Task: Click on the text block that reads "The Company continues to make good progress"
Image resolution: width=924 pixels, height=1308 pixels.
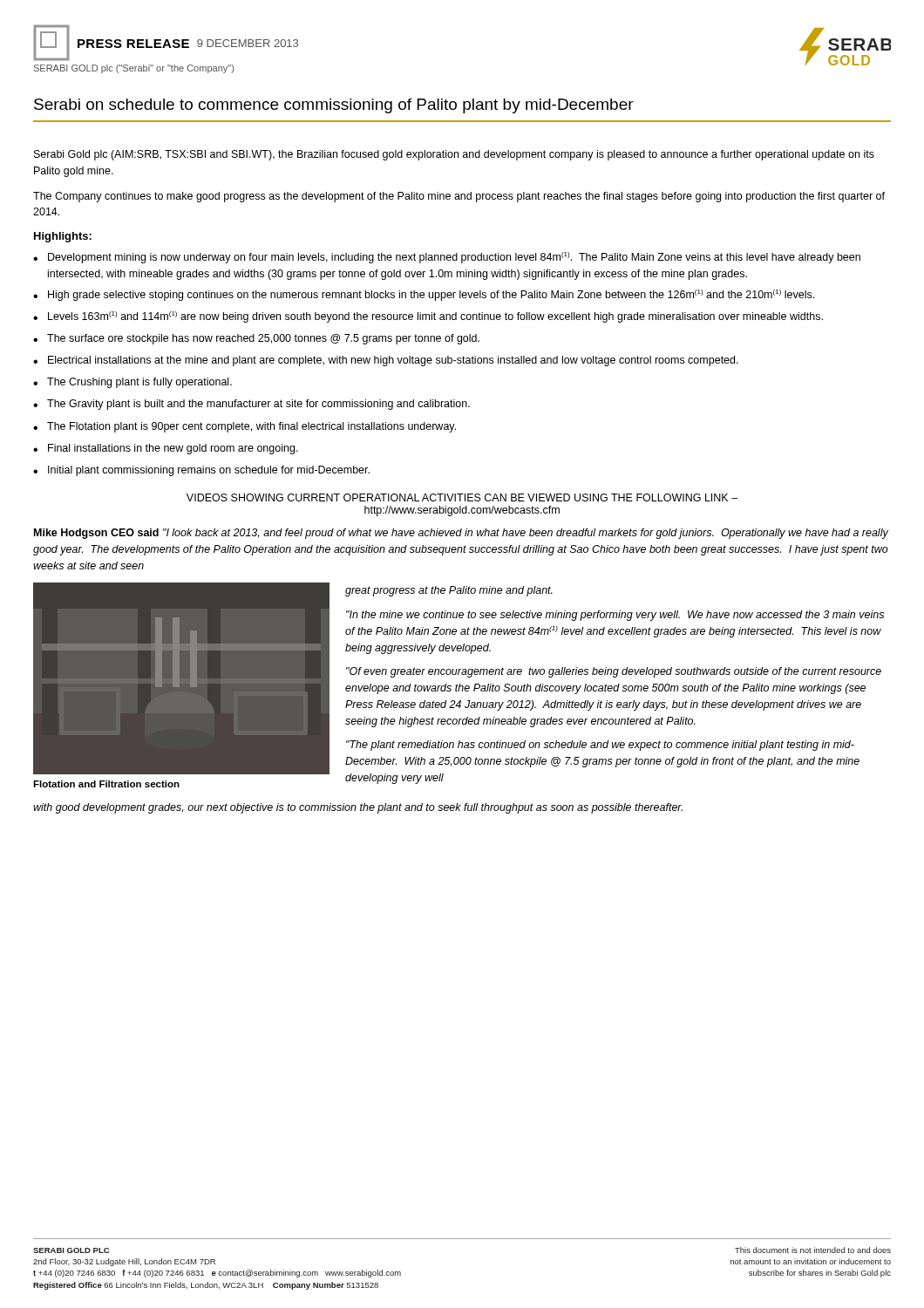Action: tap(459, 204)
